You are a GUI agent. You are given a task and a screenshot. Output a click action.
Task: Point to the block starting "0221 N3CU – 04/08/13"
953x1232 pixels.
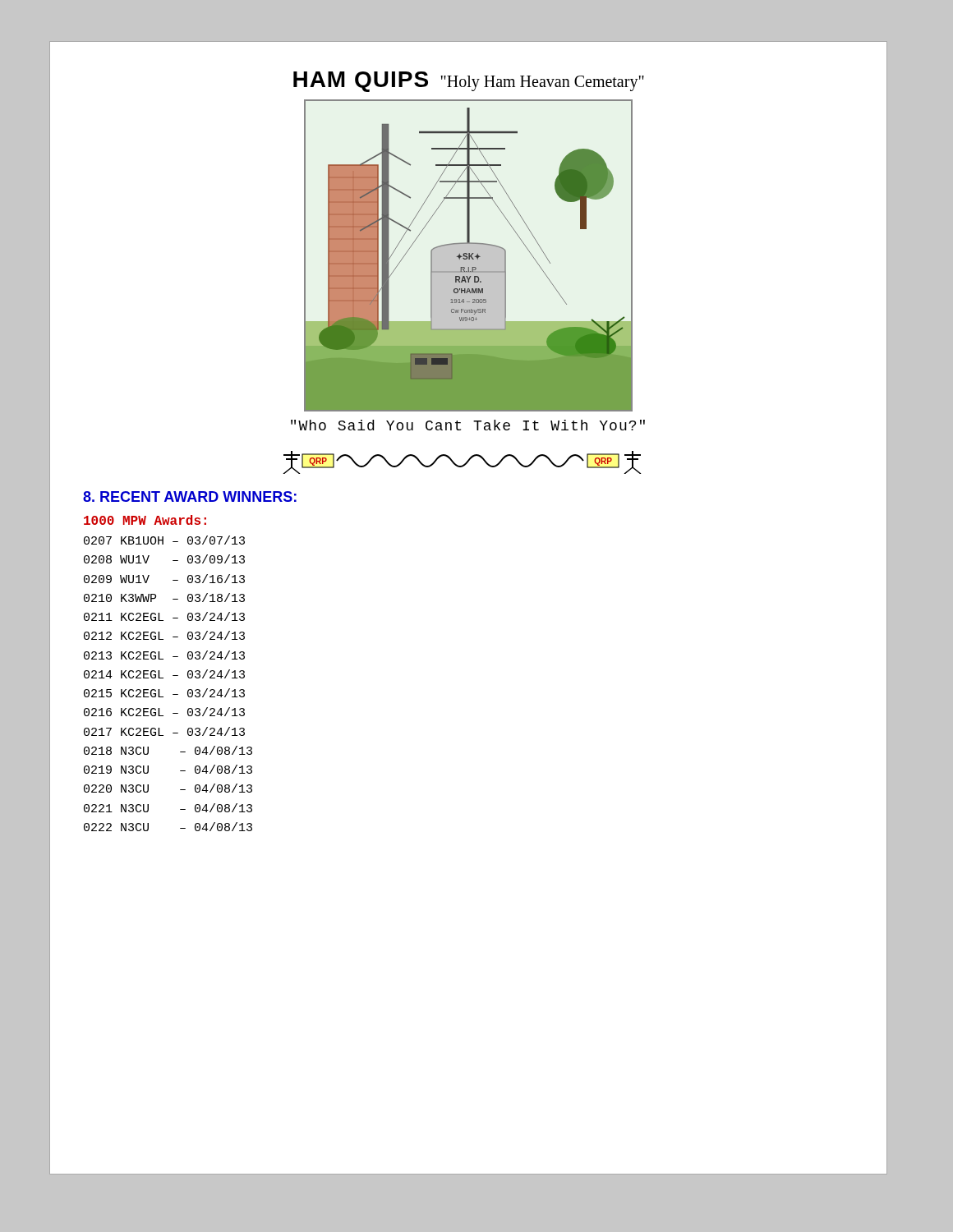(x=168, y=809)
